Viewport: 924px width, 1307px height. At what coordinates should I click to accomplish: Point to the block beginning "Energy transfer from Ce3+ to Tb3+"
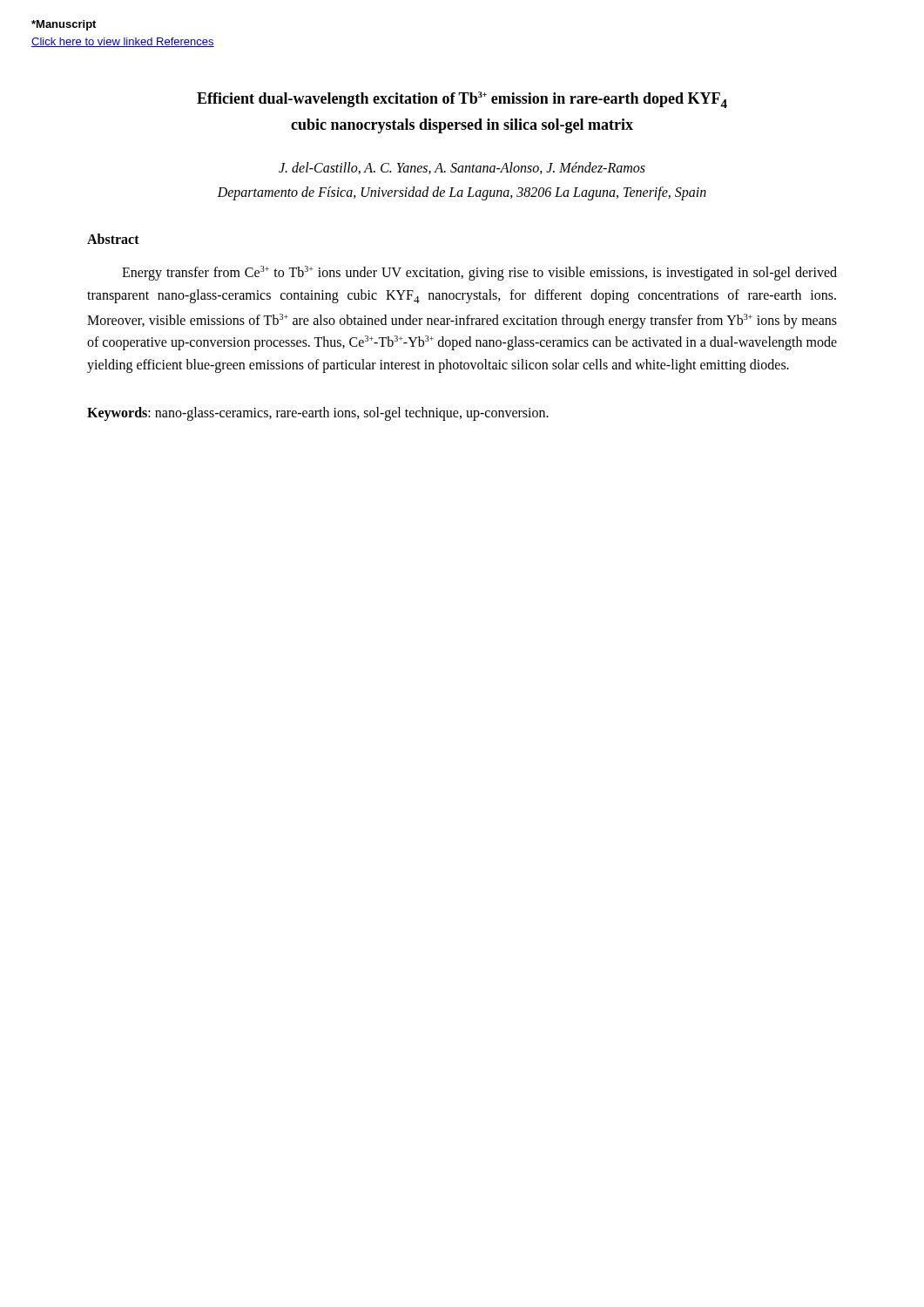(462, 318)
